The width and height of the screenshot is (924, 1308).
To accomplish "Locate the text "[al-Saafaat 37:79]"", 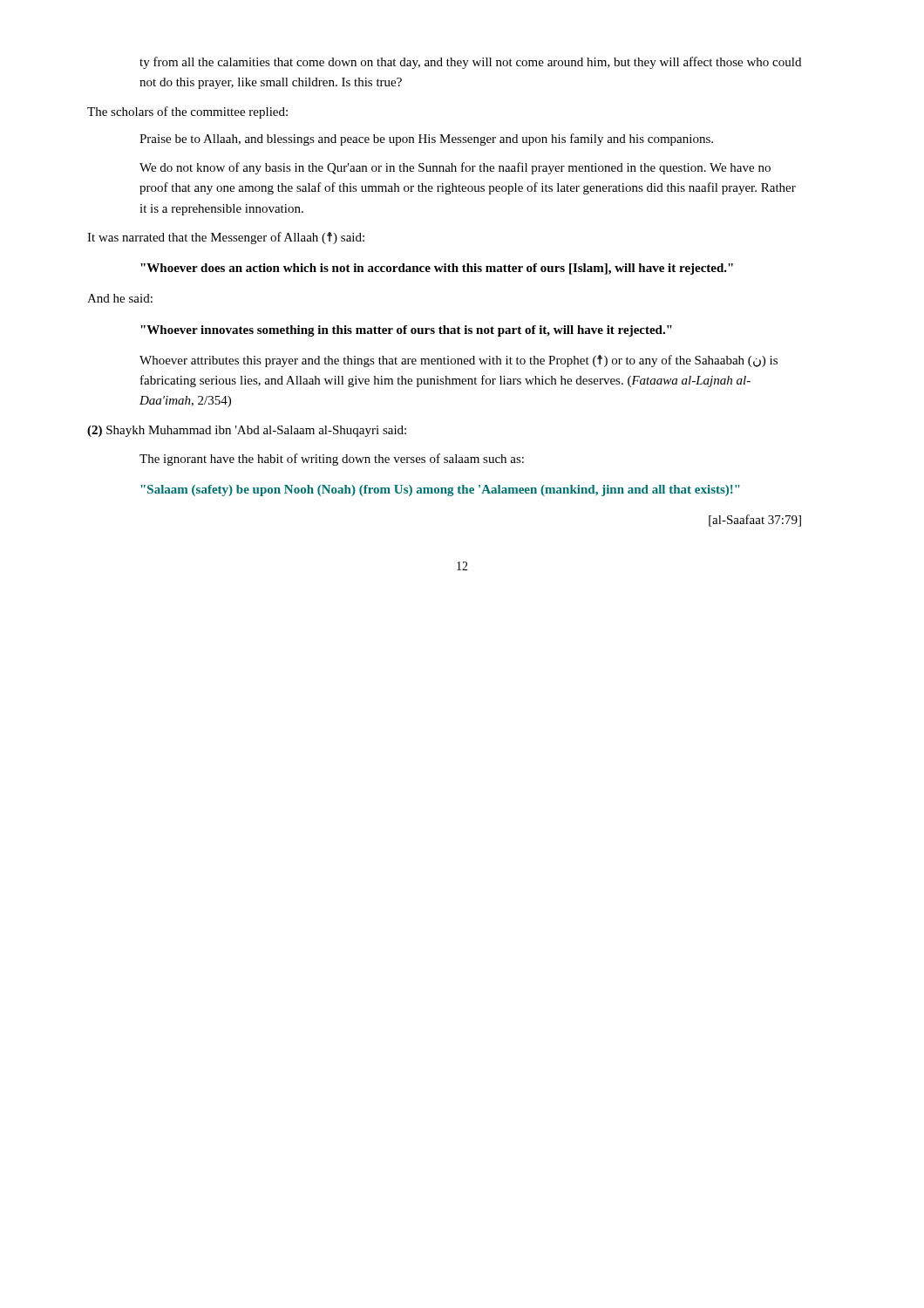I will 755,520.
